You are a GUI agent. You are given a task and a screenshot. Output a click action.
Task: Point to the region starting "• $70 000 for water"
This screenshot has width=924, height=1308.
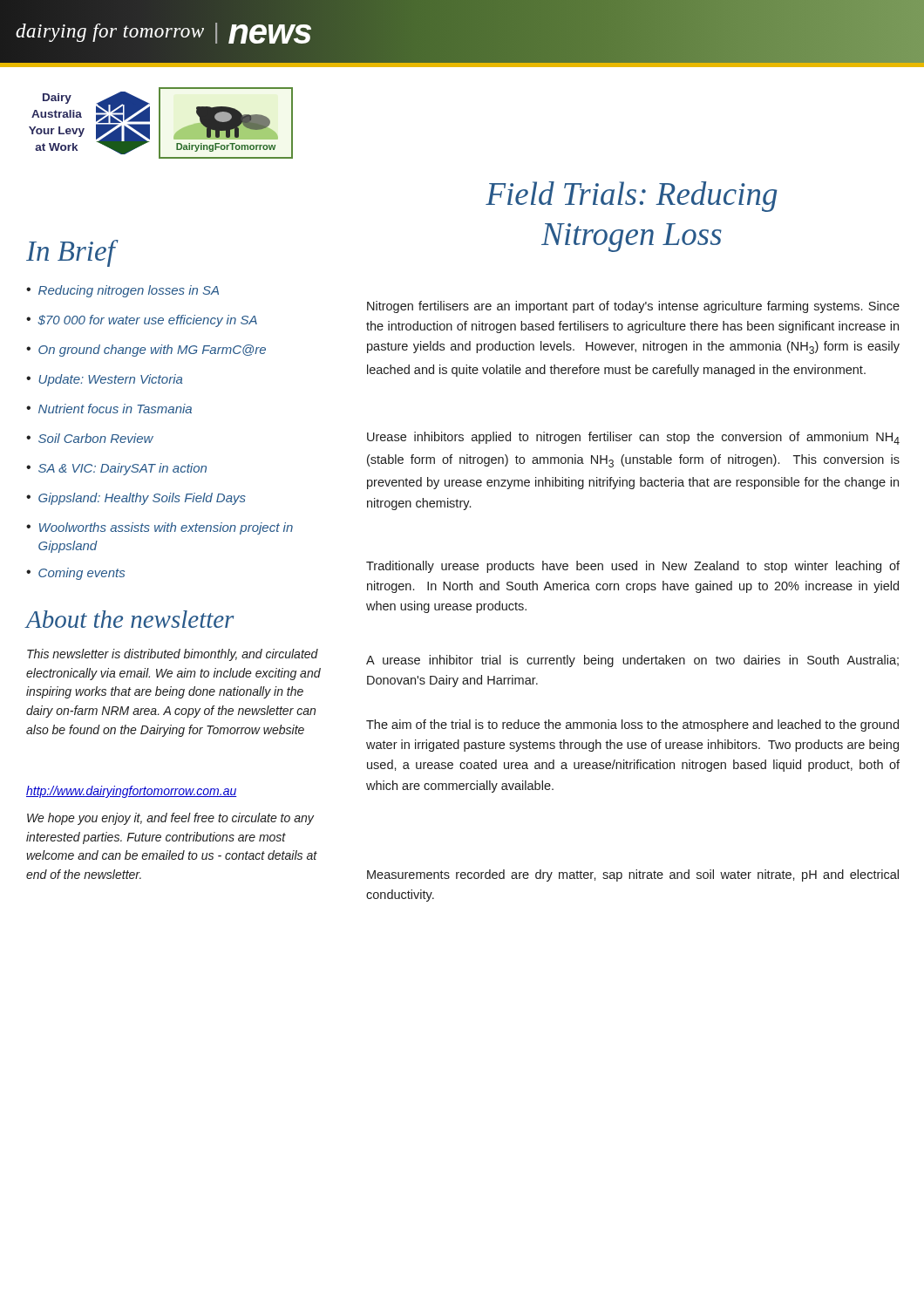[x=142, y=320]
